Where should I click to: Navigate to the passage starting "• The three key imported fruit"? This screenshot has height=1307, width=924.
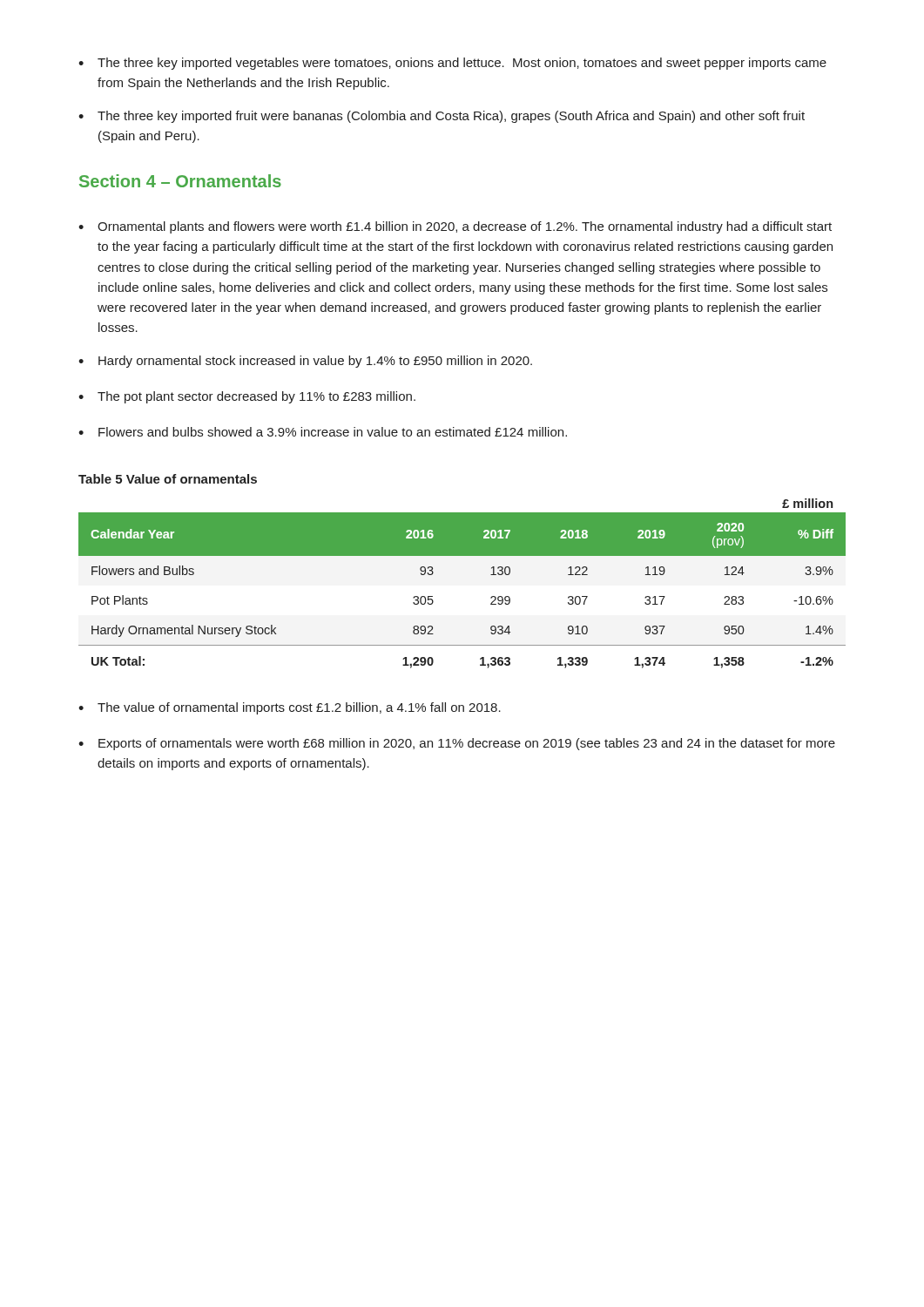[x=462, y=125]
